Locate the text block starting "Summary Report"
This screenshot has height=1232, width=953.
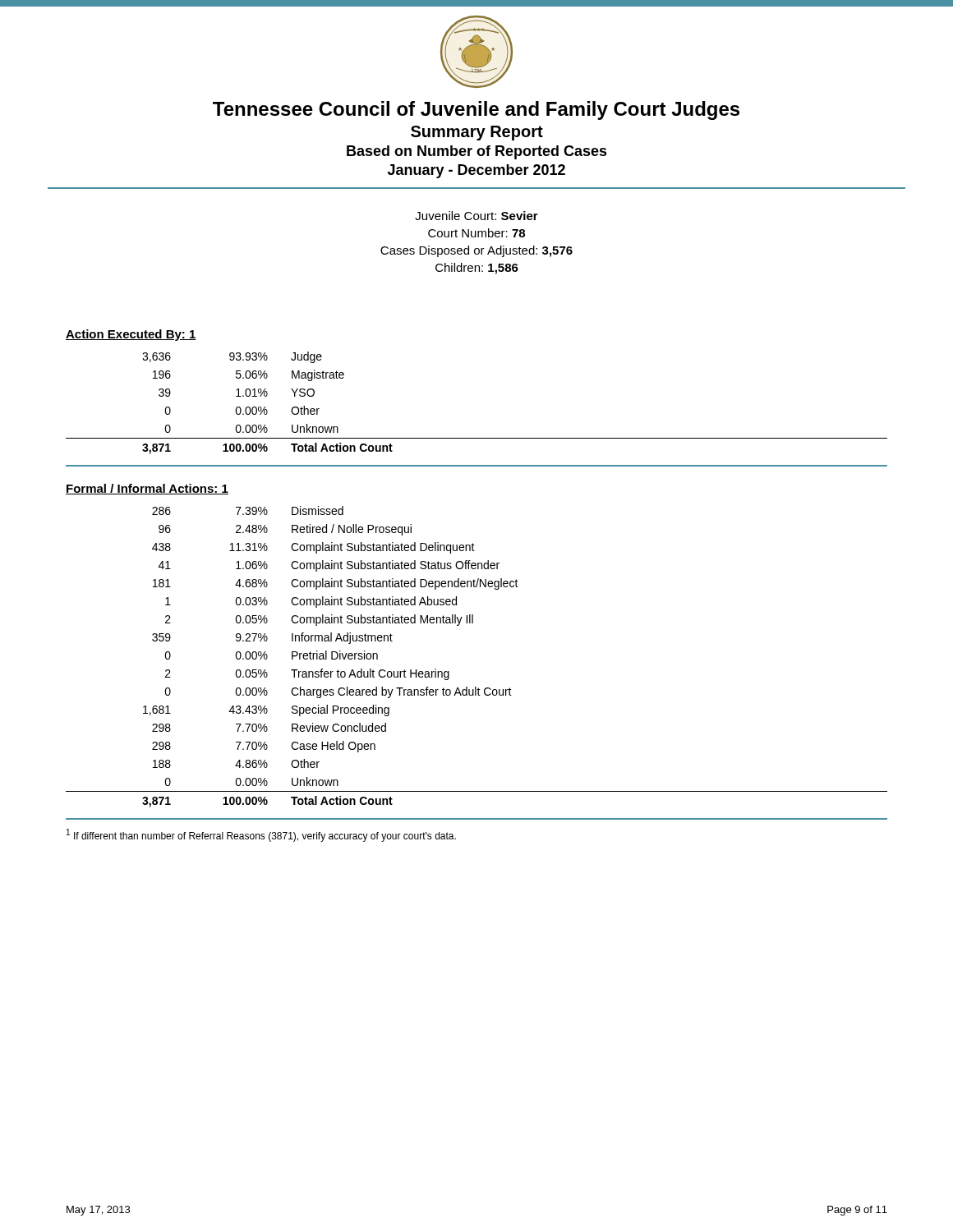[x=476, y=131]
